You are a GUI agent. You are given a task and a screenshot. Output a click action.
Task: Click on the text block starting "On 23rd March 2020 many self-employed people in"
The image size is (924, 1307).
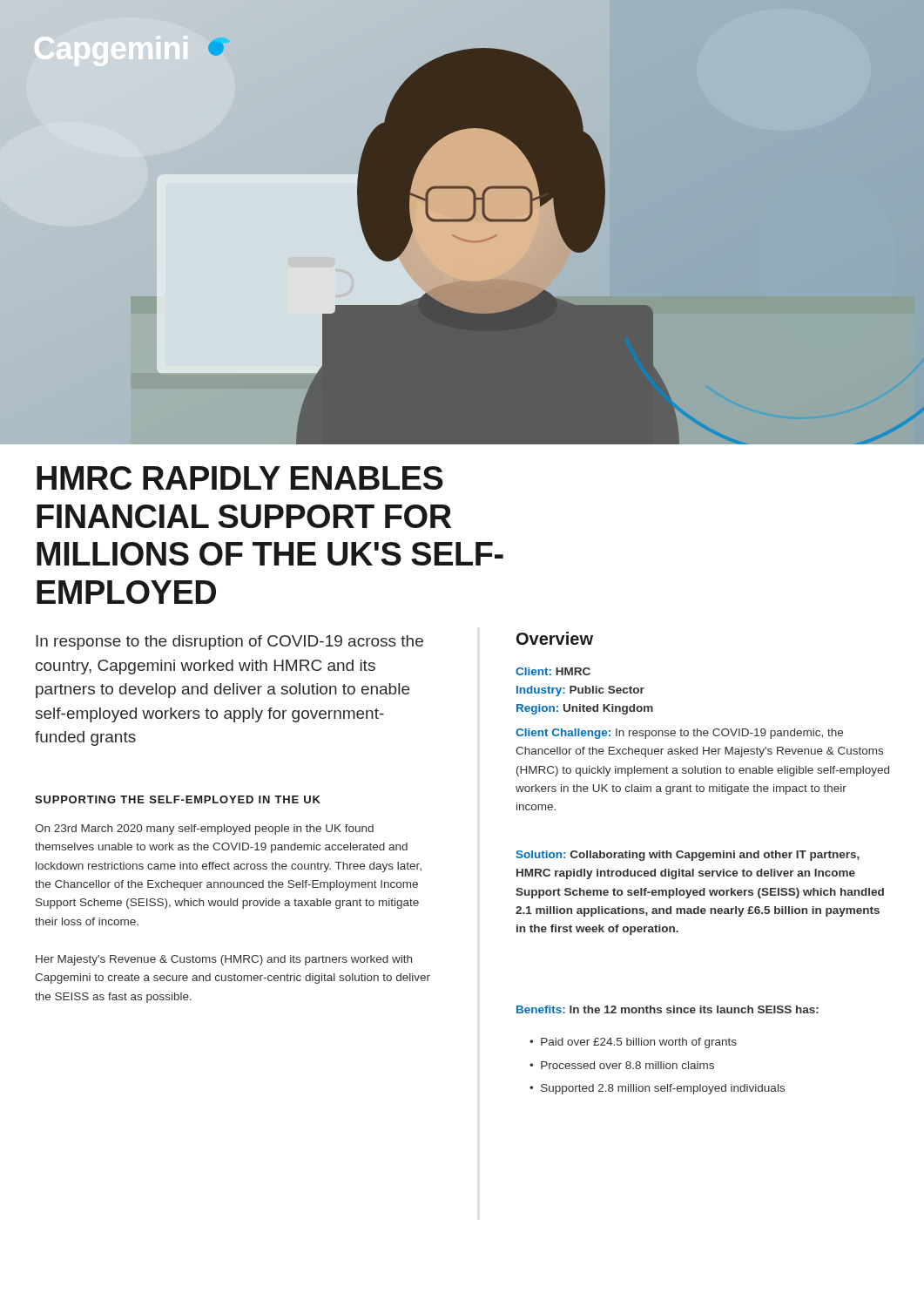click(x=233, y=875)
